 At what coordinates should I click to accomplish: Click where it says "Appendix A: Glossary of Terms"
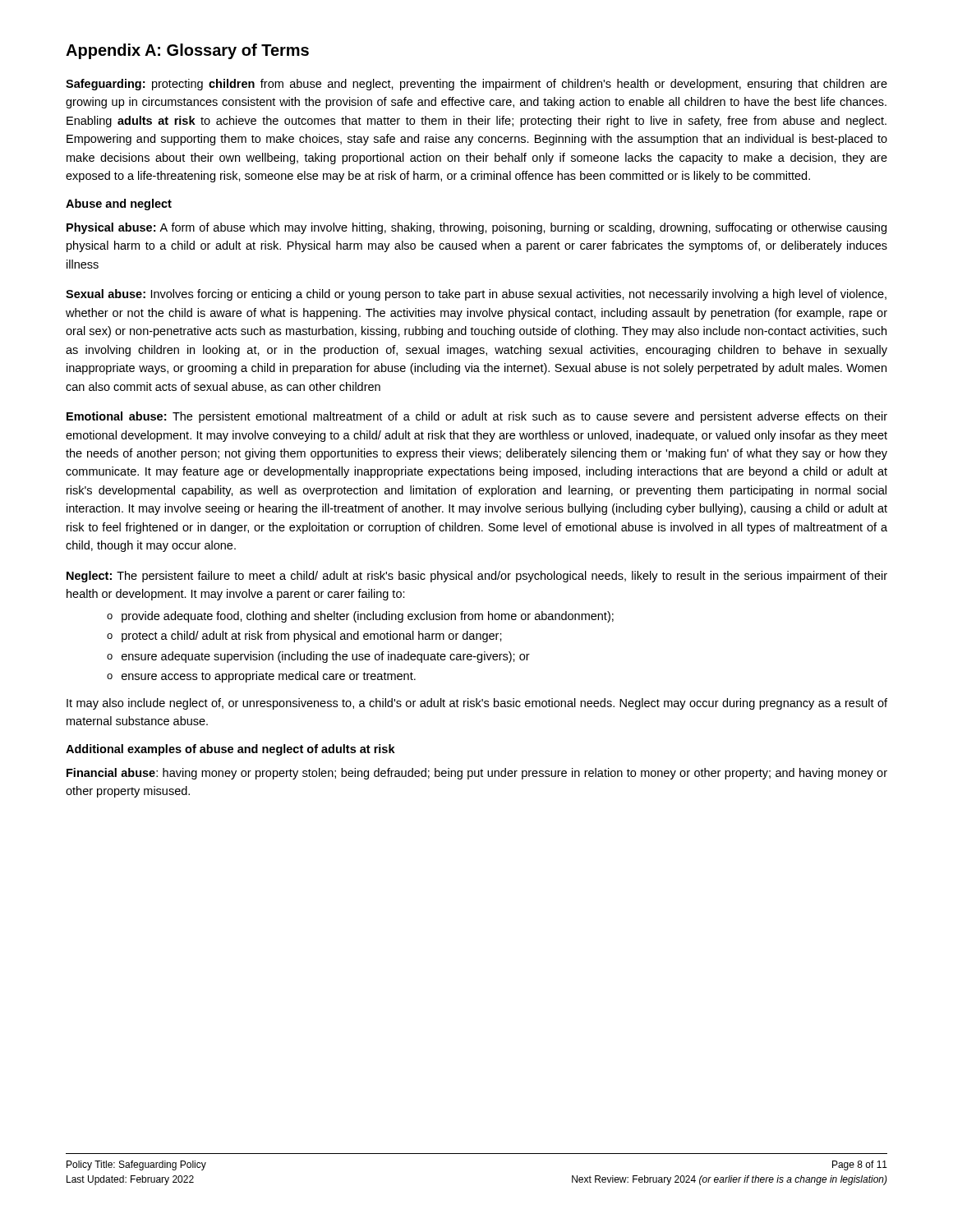click(188, 50)
